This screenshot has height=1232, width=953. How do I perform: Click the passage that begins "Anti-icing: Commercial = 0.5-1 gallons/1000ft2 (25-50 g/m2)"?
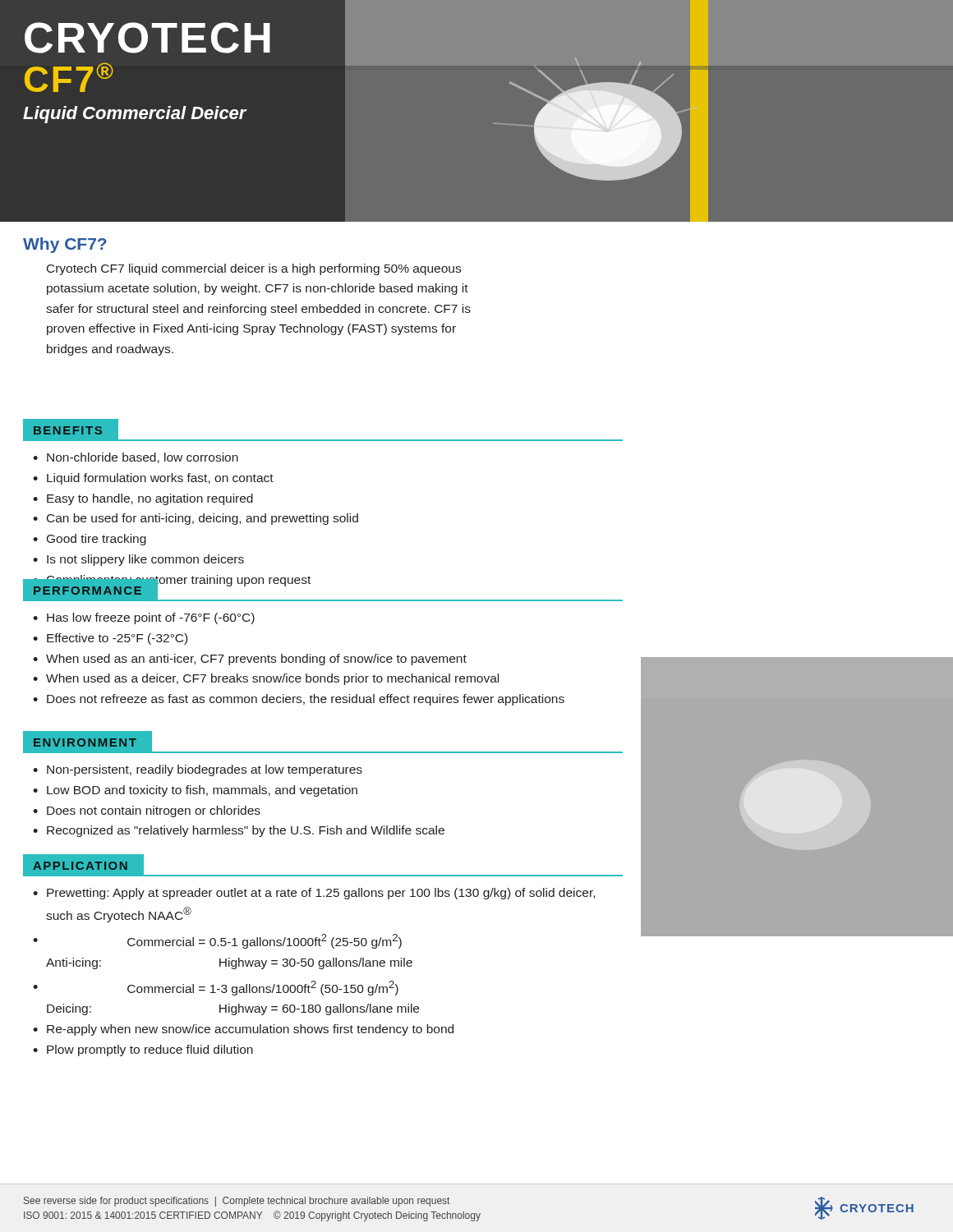point(229,951)
